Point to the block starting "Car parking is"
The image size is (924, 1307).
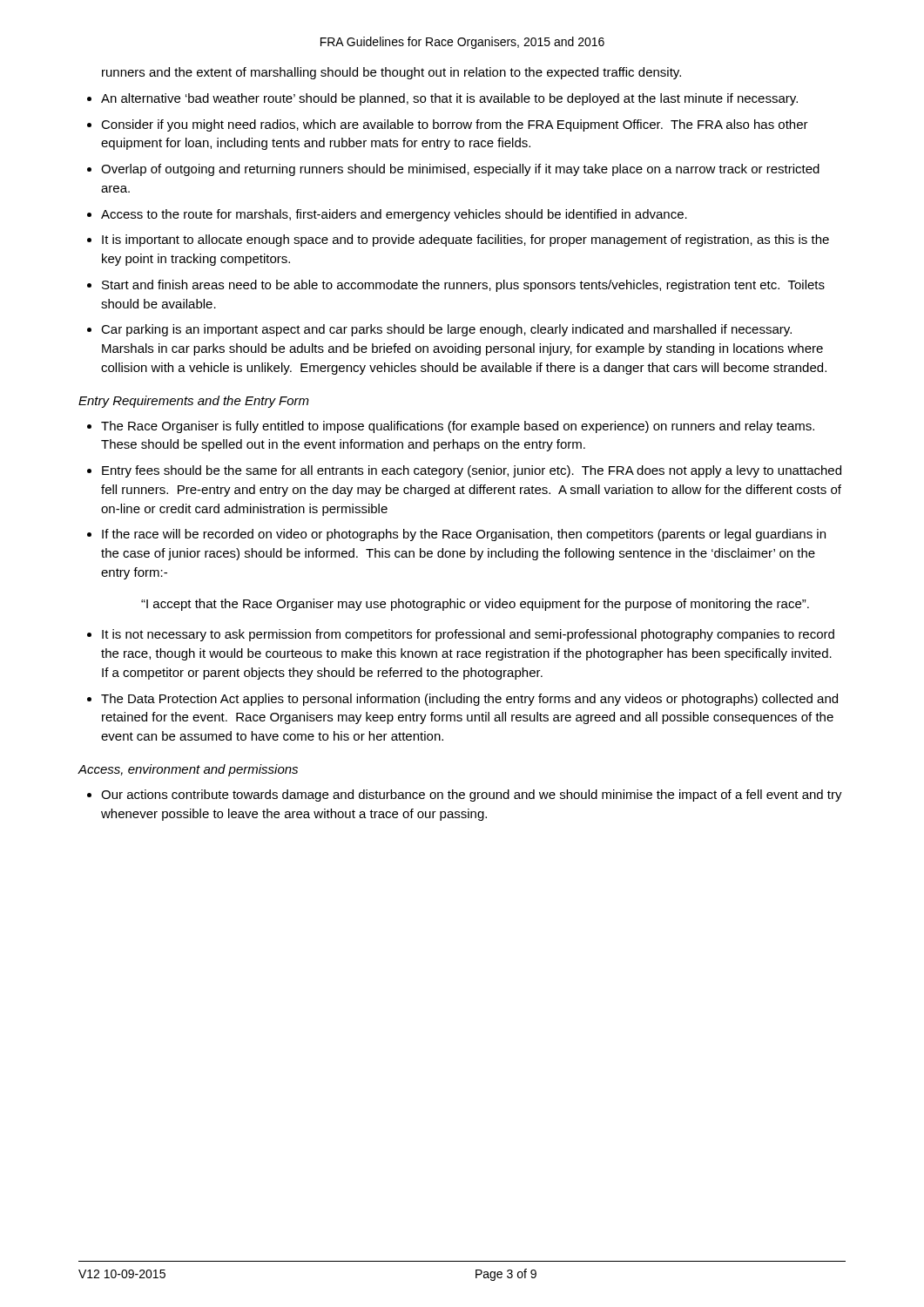[x=464, y=348]
